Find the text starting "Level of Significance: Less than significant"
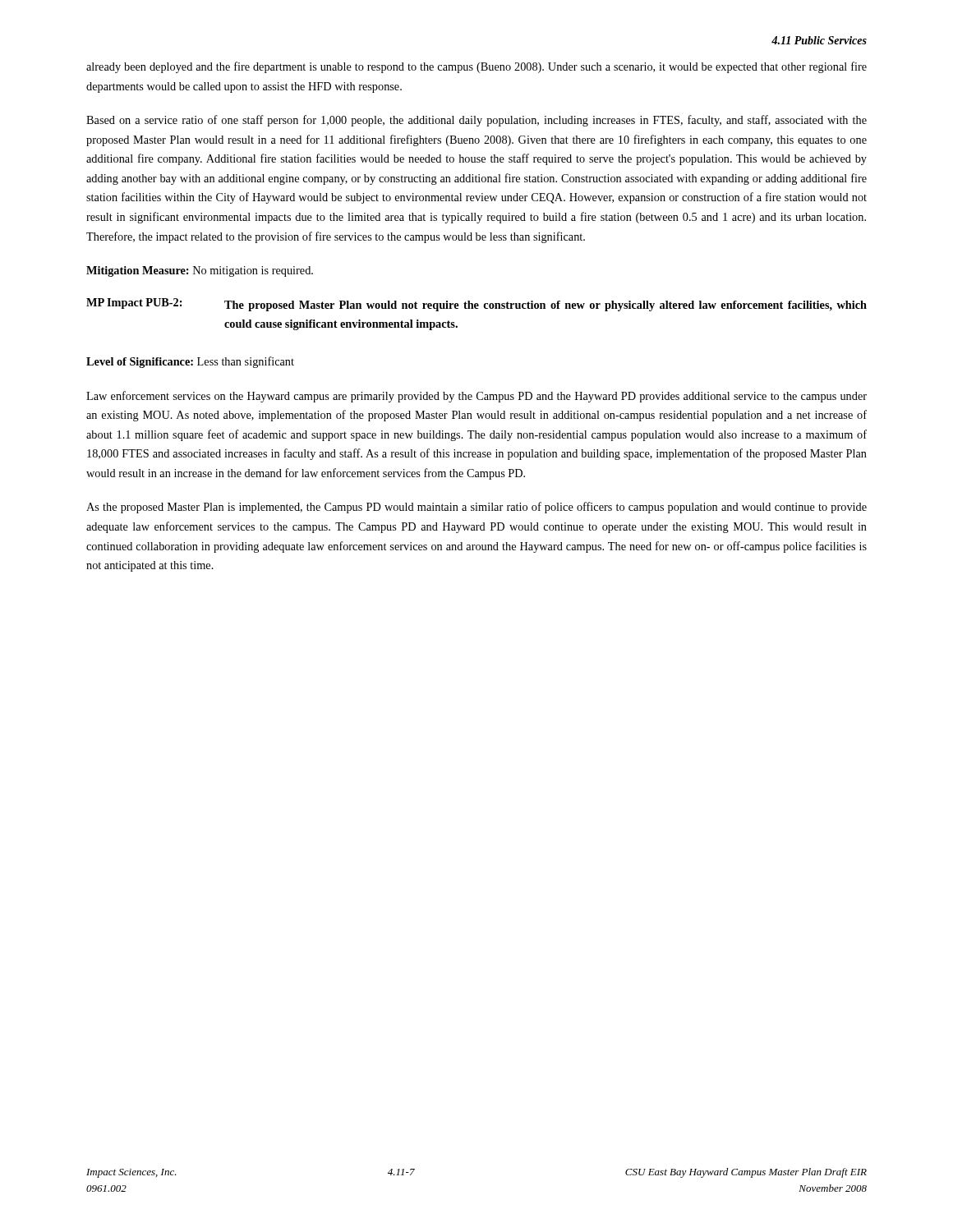Viewport: 953px width, 1232px height. [190, 361]
